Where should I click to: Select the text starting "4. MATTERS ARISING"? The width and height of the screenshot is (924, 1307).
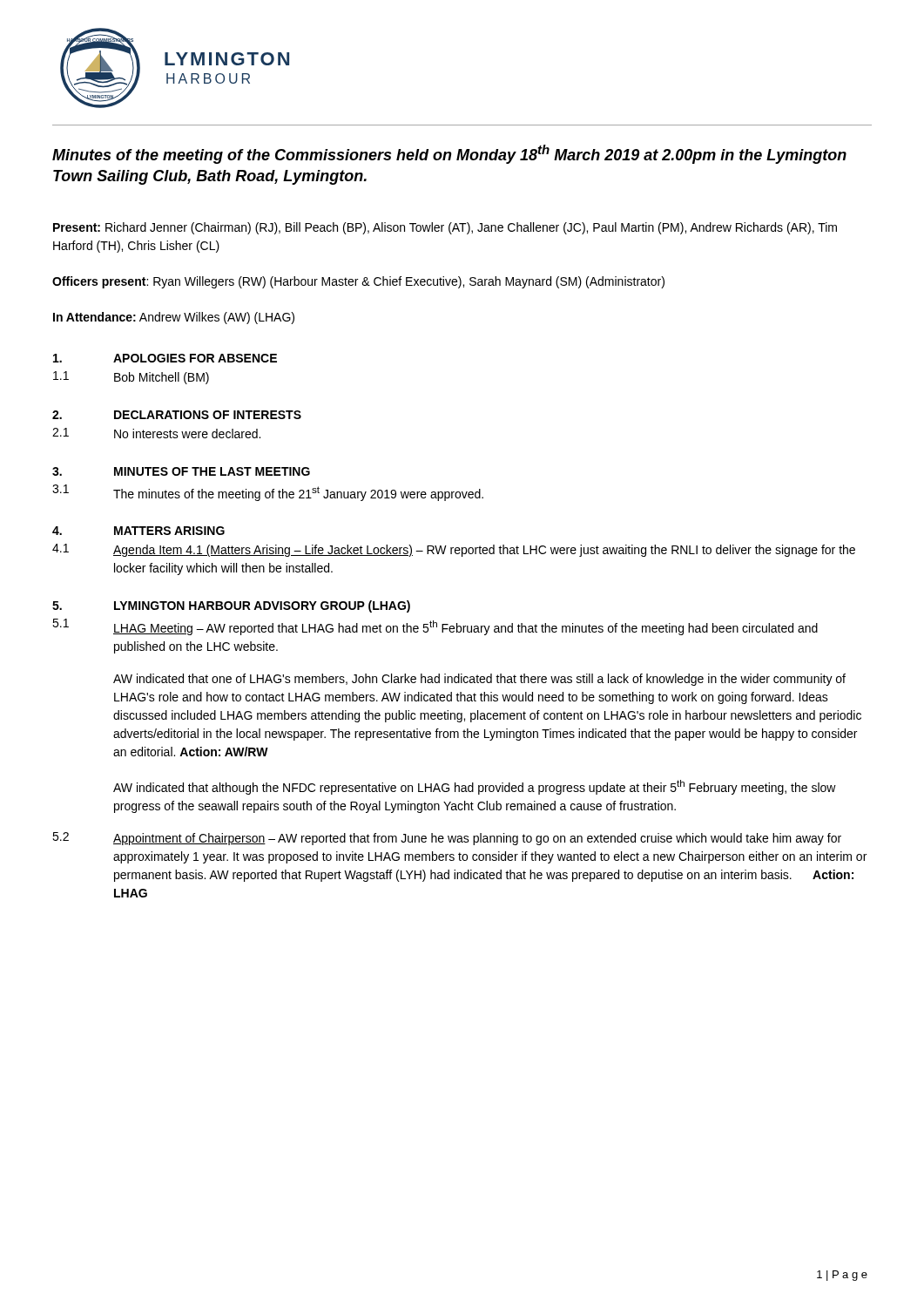(139, 531)
